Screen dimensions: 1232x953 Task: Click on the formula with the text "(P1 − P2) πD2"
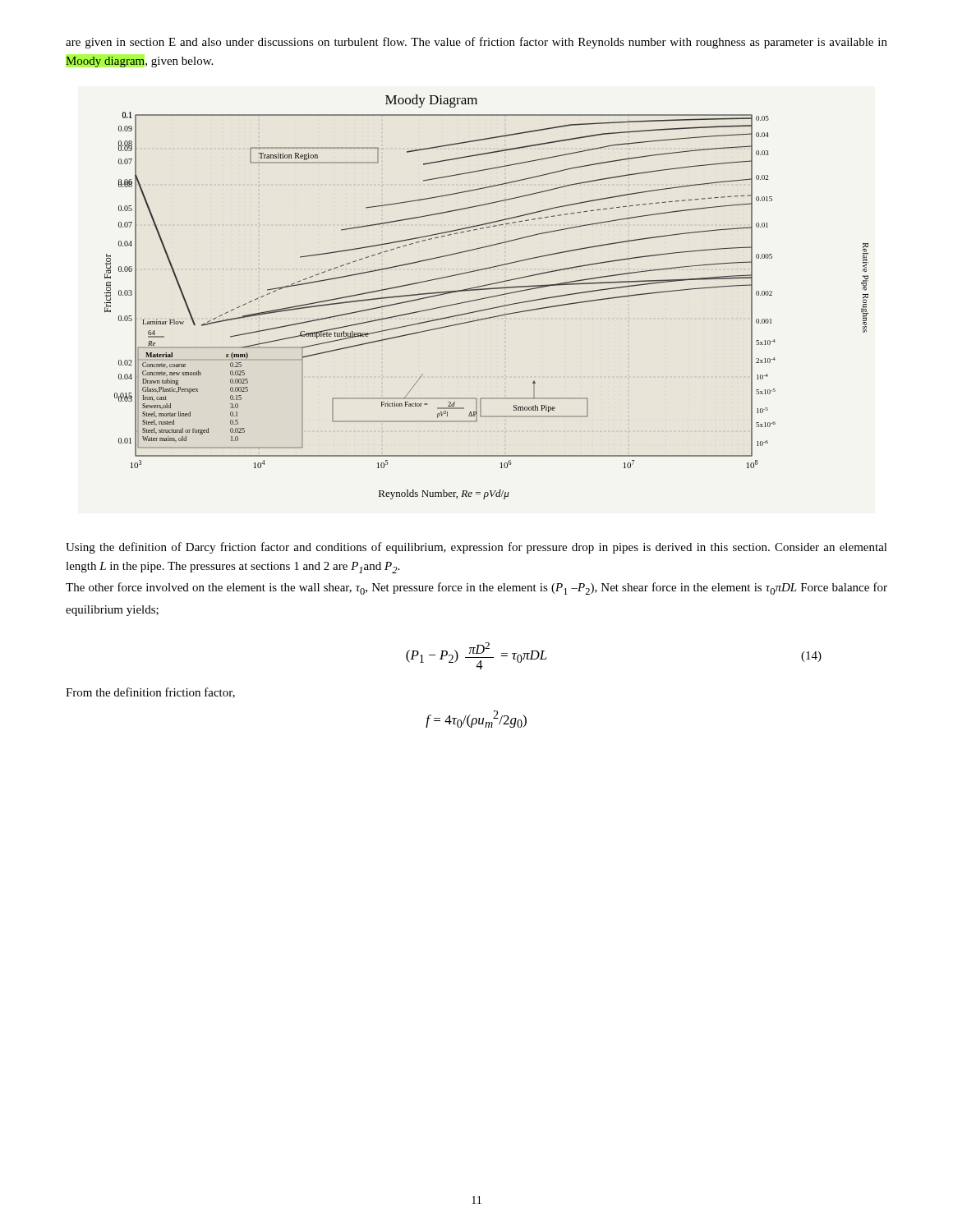[x=479, y=657]
